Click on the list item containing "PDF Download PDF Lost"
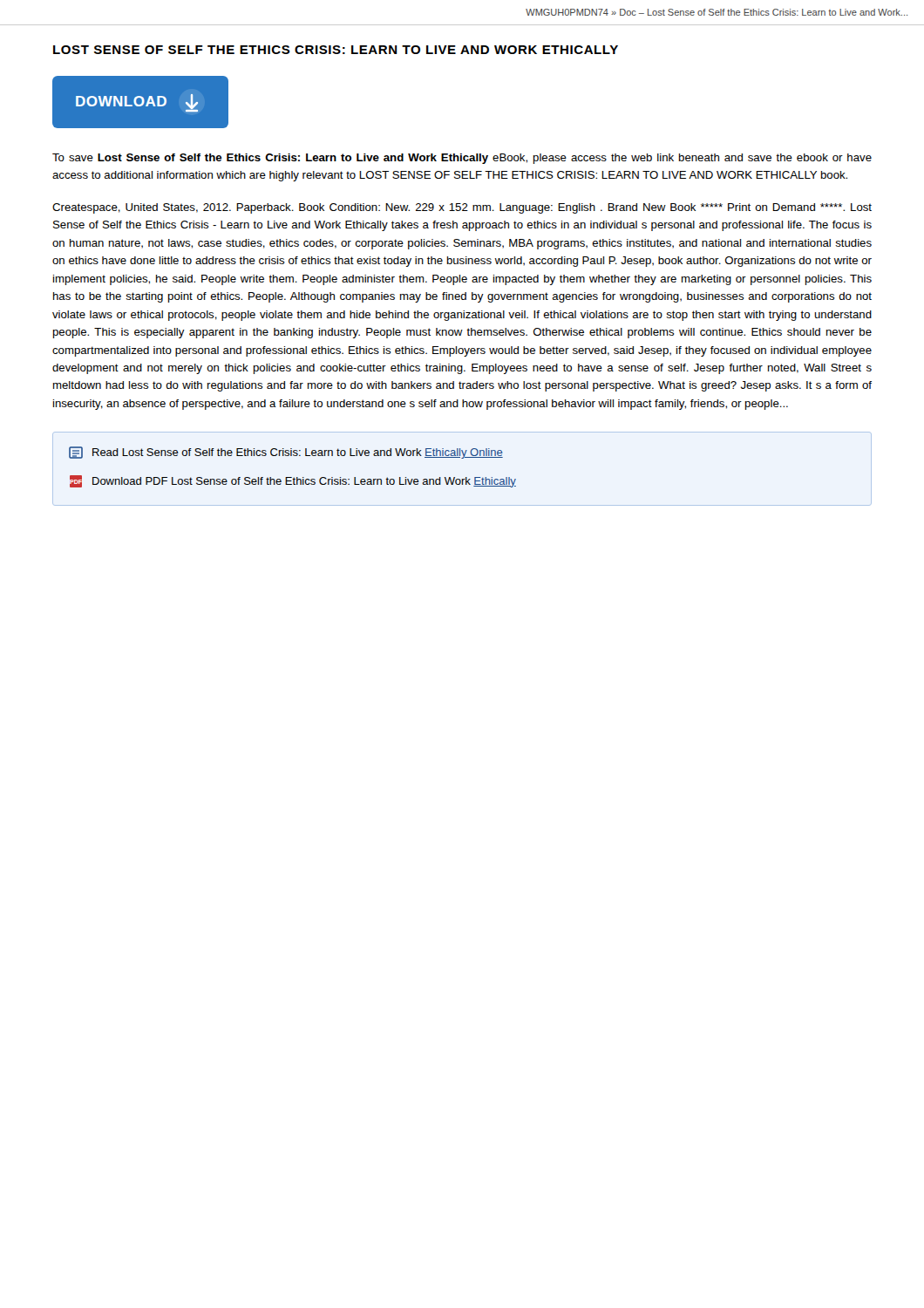924x1308 pixels. pos(292,483)
